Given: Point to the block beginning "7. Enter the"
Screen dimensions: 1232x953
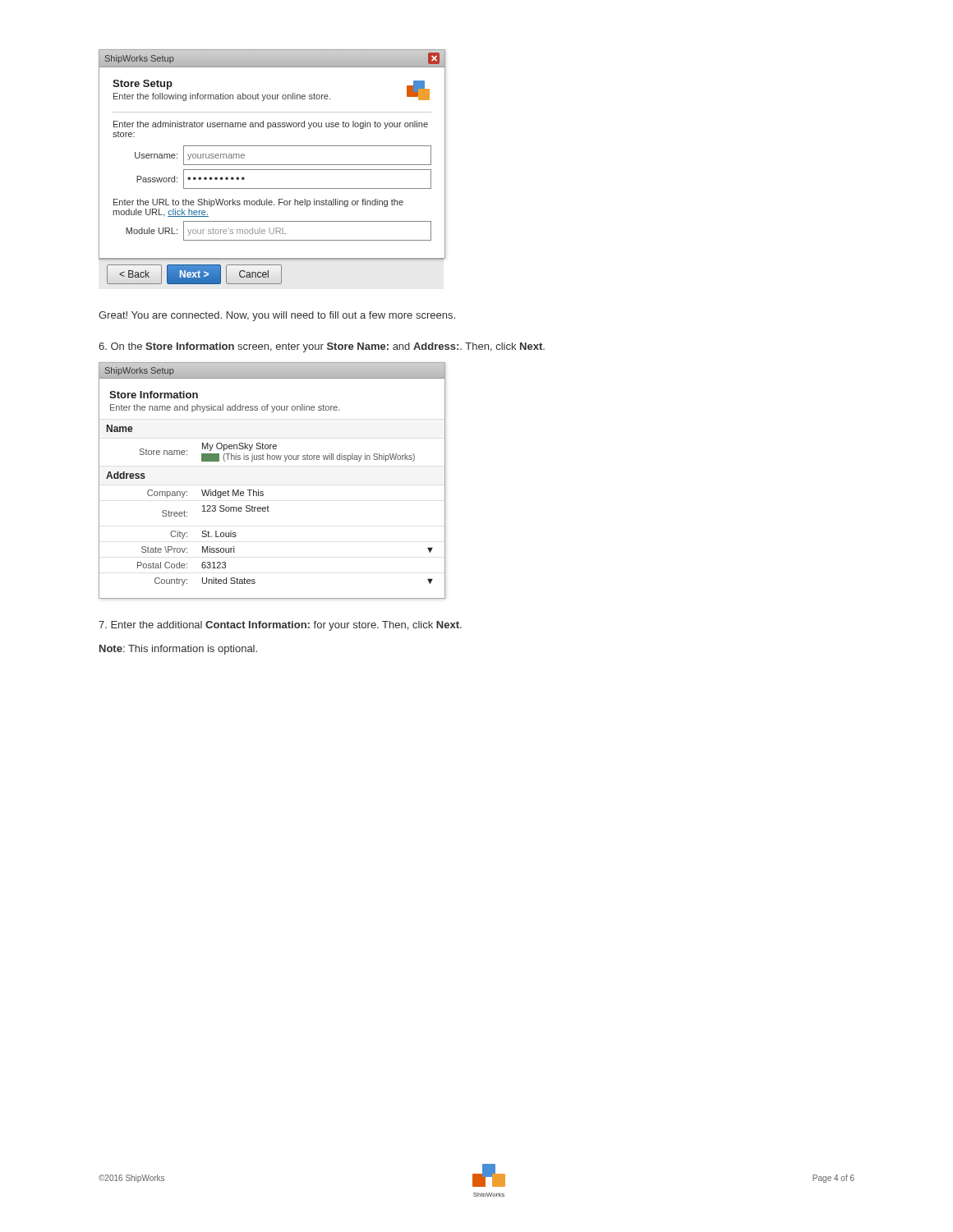Looking at the screenshot, I should click(x=280, y=624).
